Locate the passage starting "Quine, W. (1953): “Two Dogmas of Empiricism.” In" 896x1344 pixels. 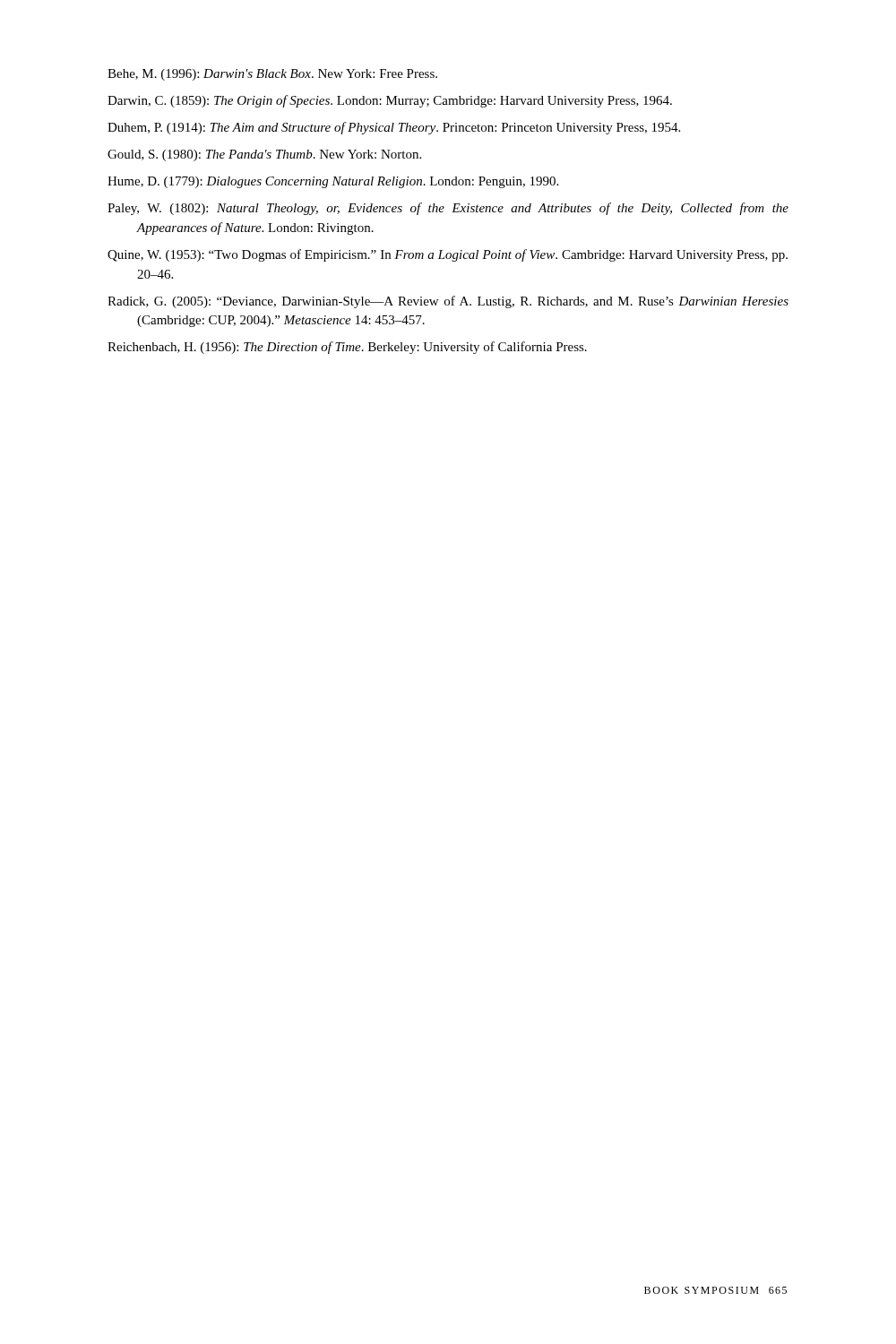[x=448, y=264]
